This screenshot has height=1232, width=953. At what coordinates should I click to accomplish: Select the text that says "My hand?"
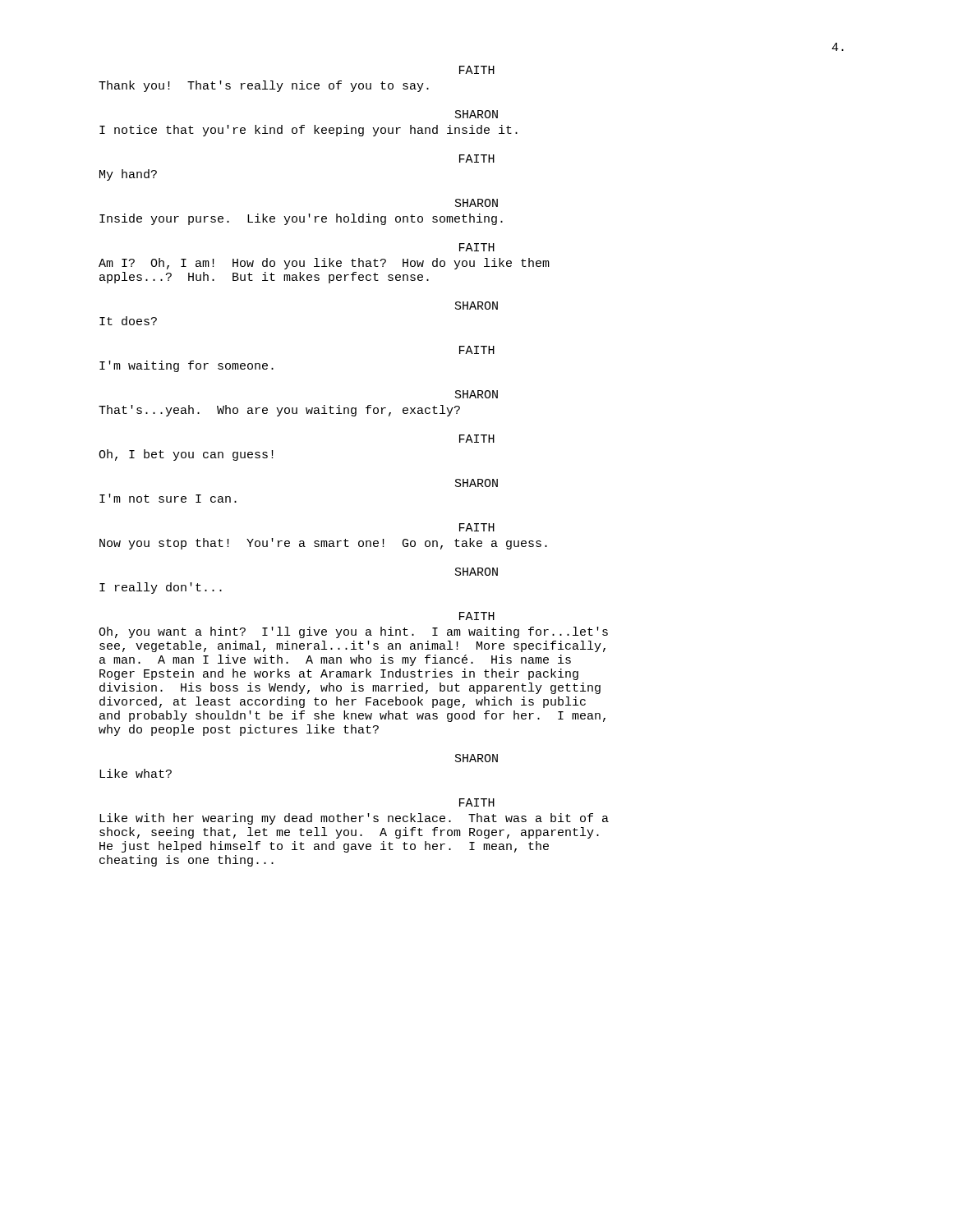(x=128, y=175)
